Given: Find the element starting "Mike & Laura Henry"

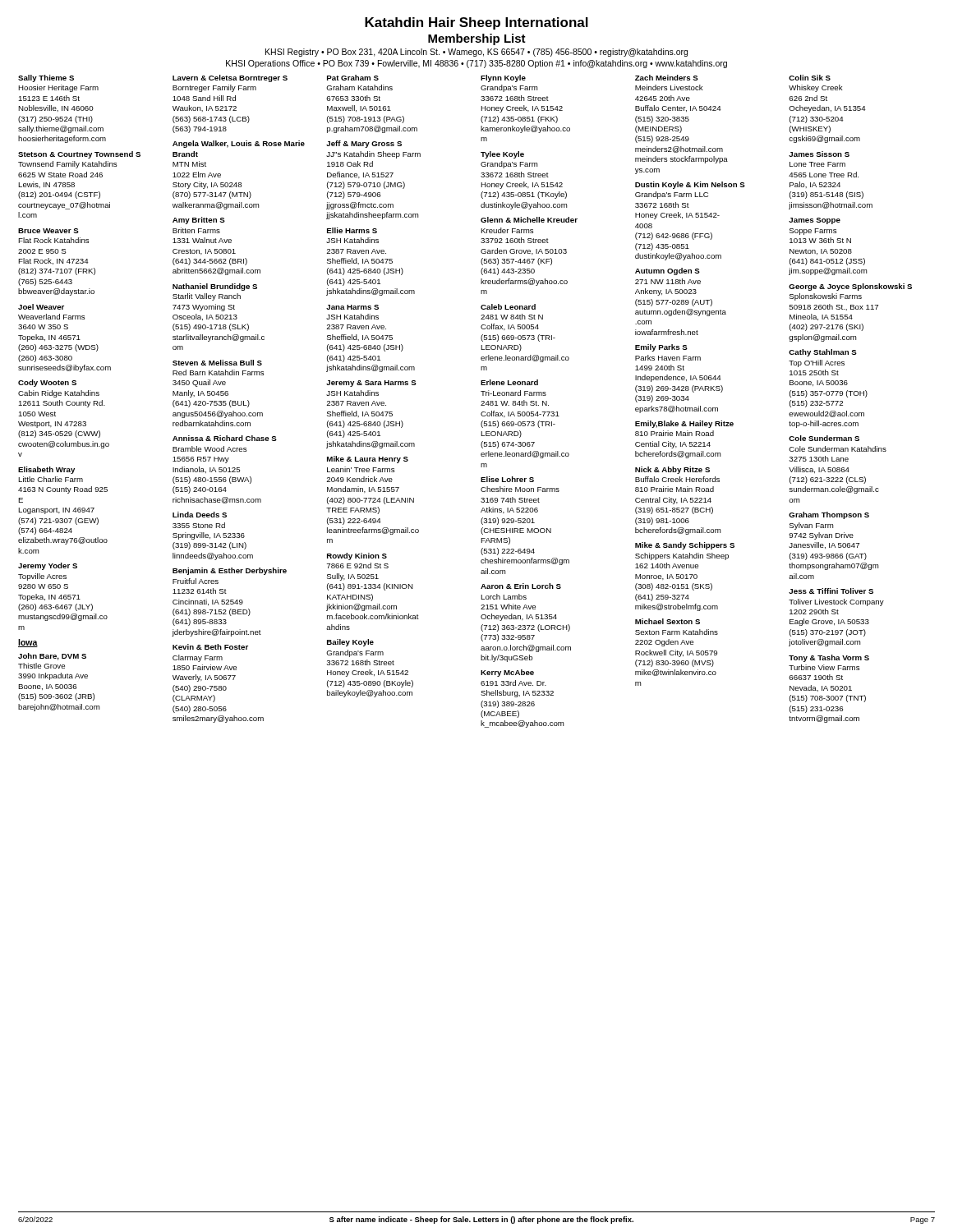Looking at the screenshot, I should 373,500.
